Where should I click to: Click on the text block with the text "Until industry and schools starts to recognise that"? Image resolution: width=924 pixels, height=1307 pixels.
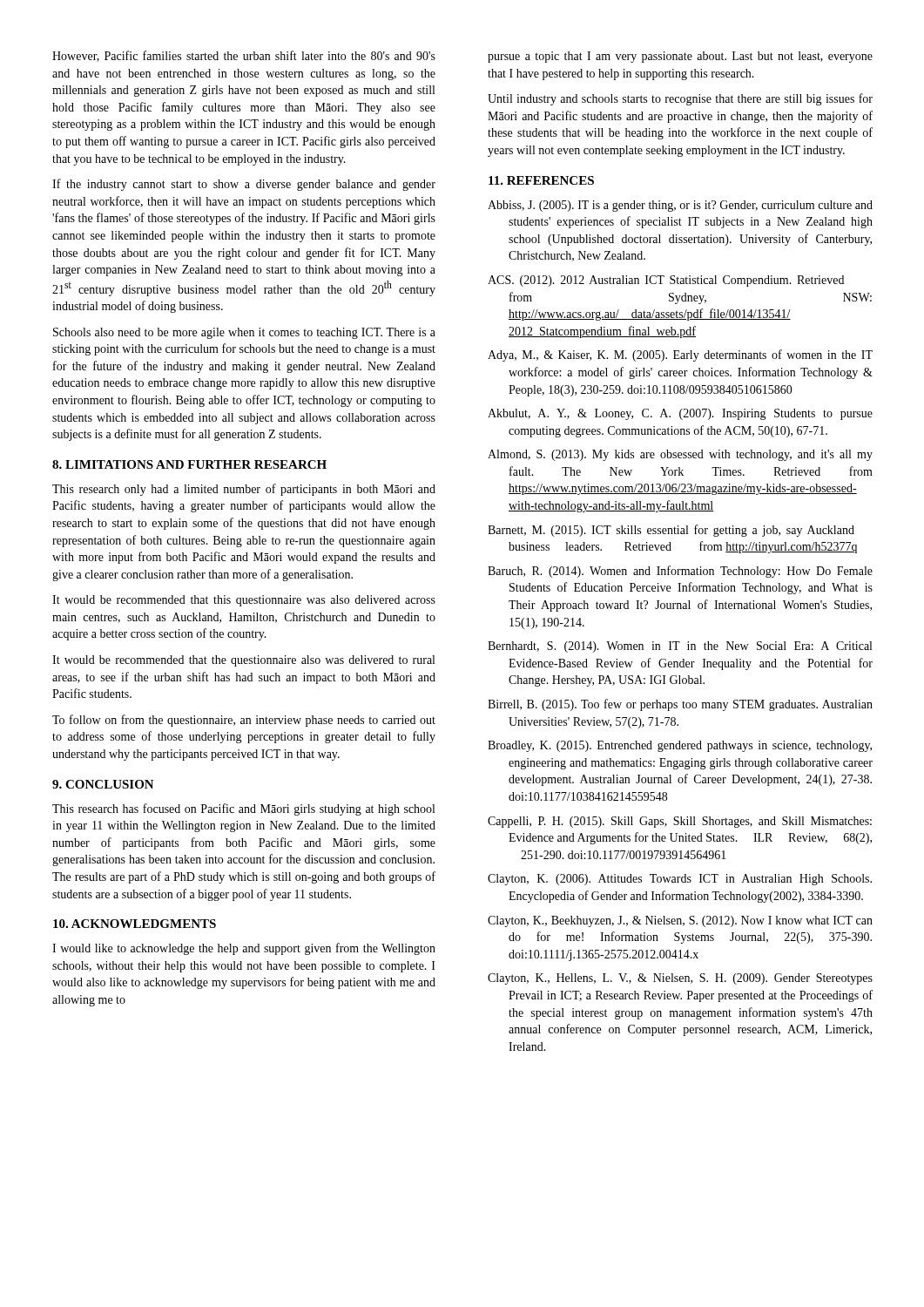(x=680, y=125)
